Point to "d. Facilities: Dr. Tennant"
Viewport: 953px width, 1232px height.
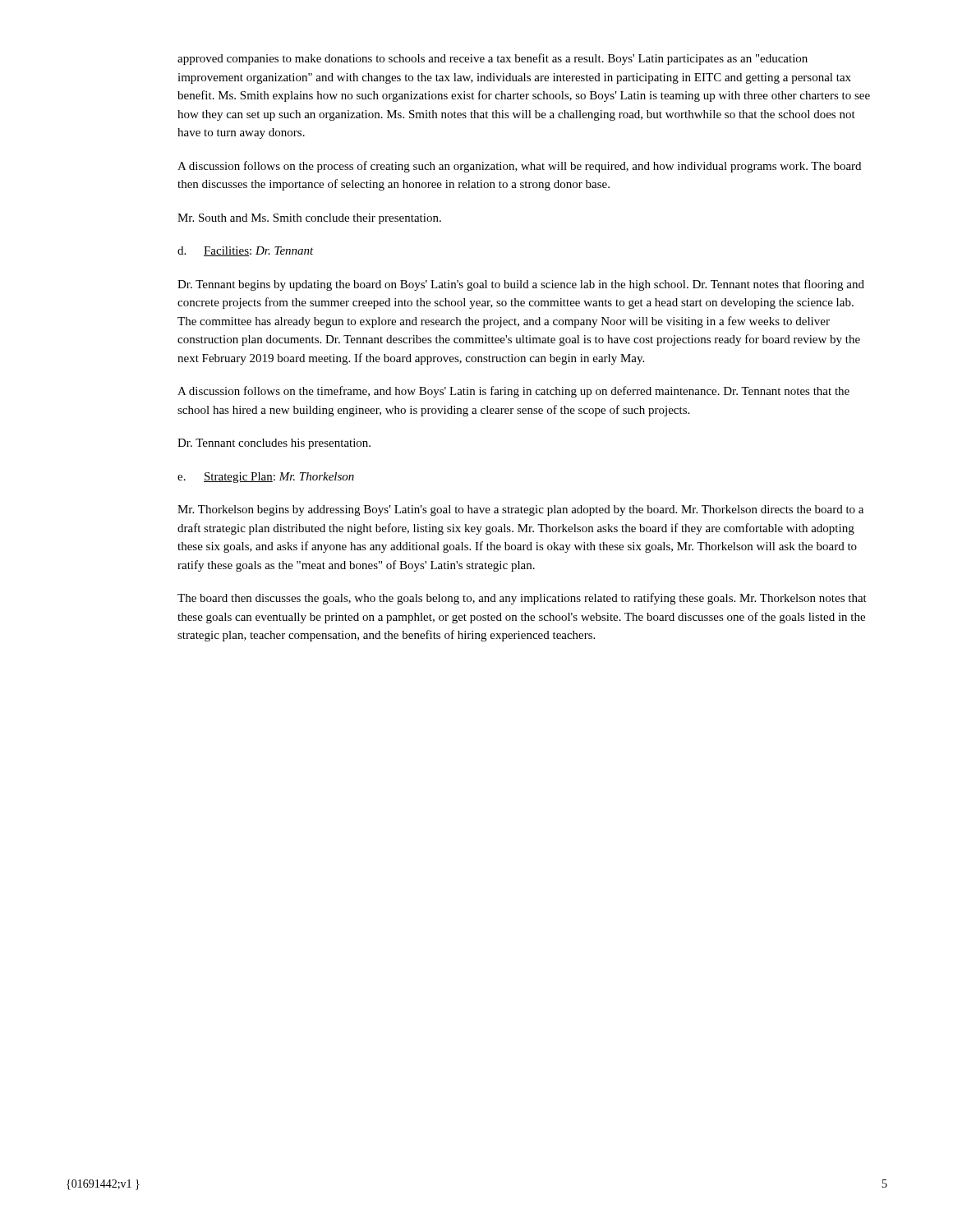(x=246, y=251)
